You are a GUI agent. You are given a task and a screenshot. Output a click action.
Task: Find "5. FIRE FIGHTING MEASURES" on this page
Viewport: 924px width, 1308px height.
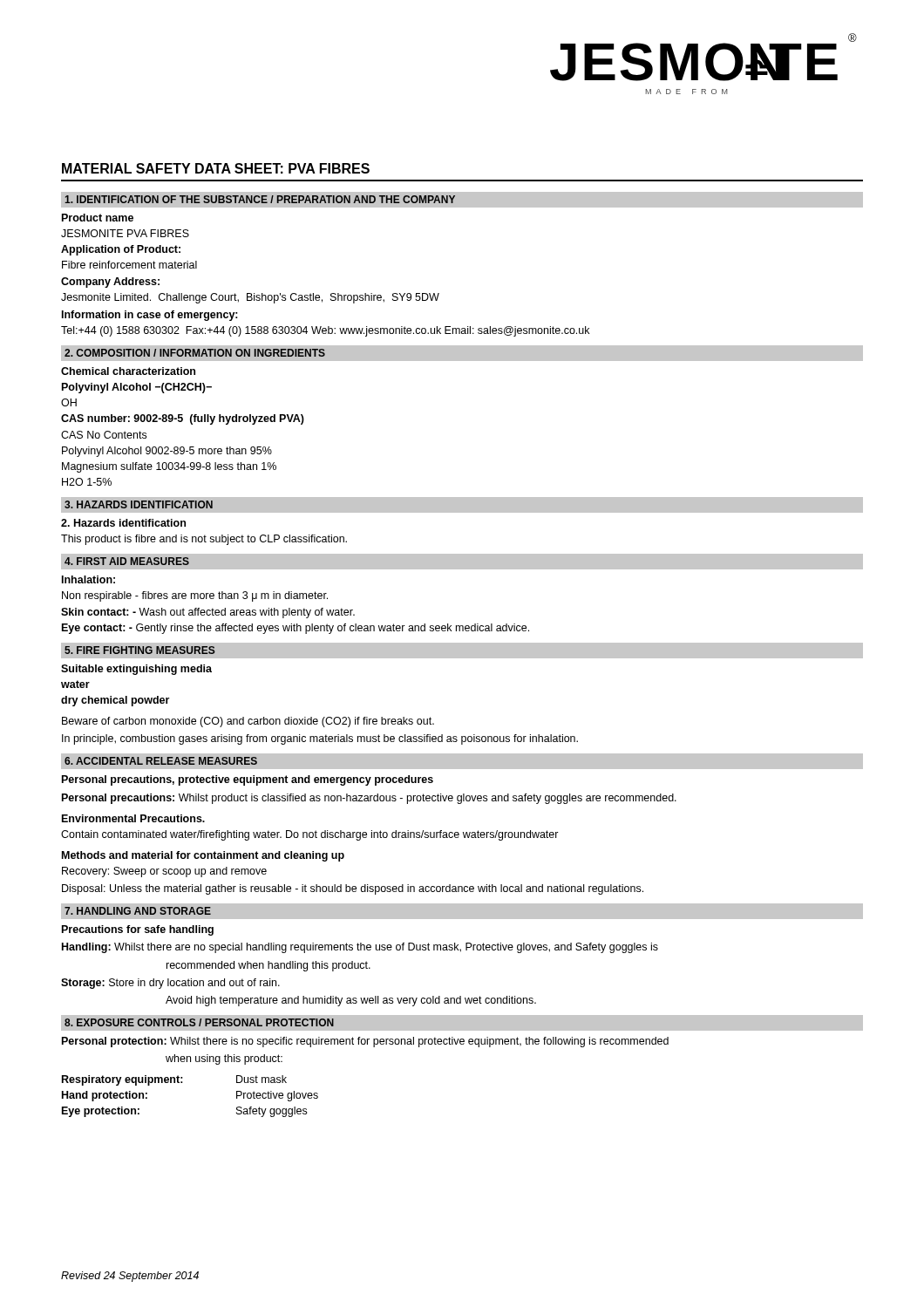140,650
